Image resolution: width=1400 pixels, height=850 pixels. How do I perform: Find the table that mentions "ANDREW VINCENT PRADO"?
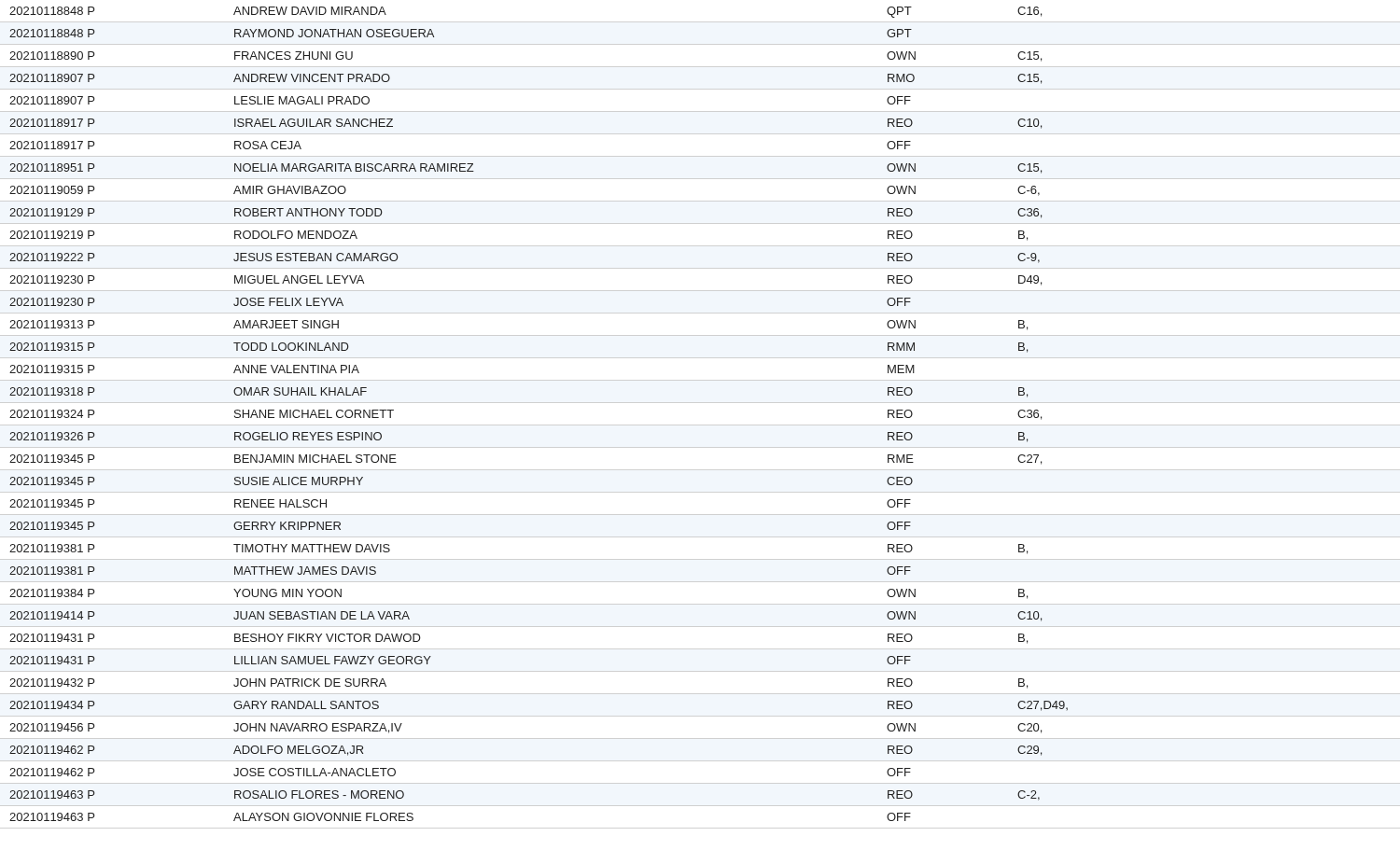pyautogui.click(x=700, y=414)
